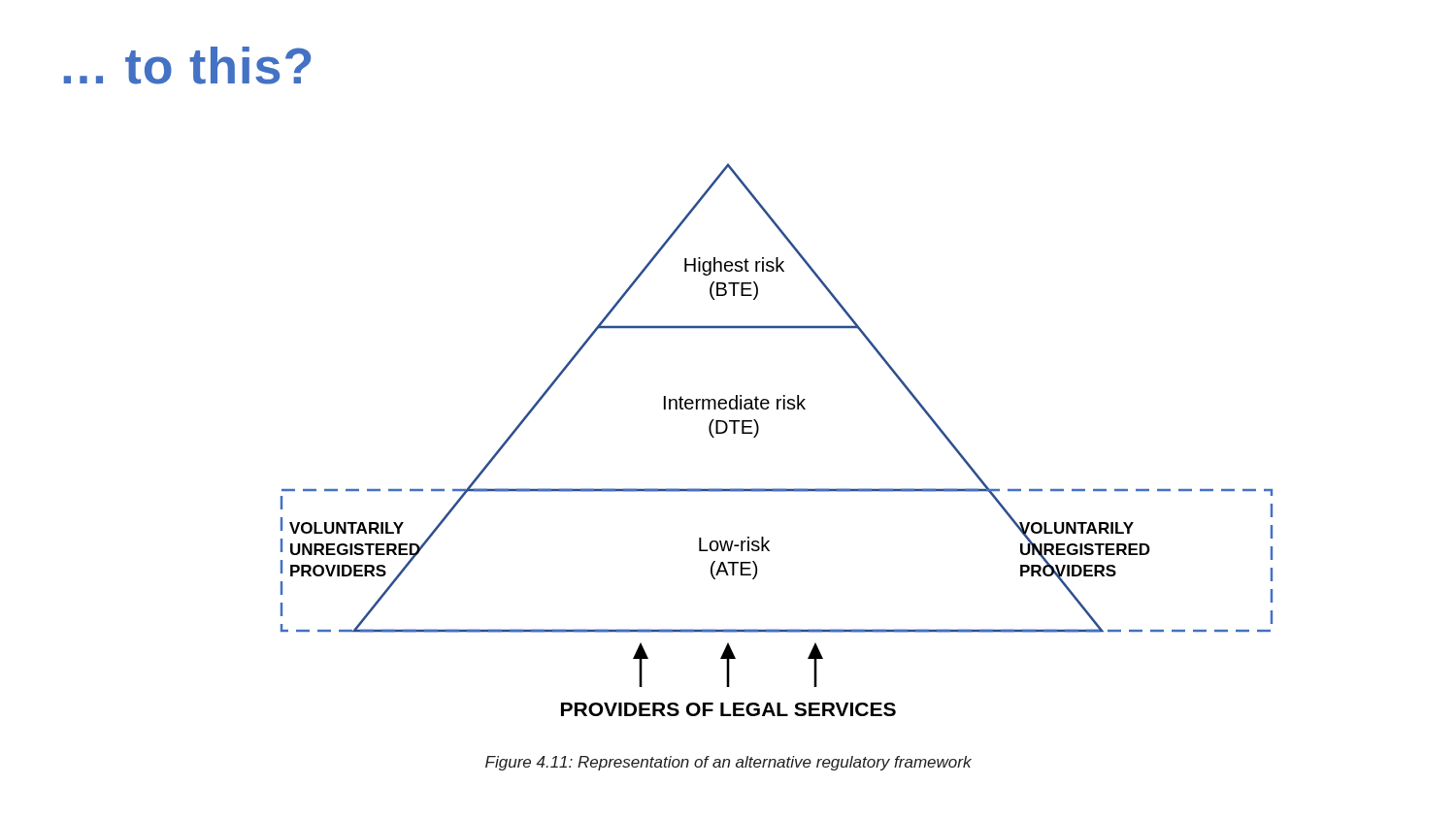This screenshot has height=819, width=1456.
Task: Locate the schematic
Action: pos(728,442)
